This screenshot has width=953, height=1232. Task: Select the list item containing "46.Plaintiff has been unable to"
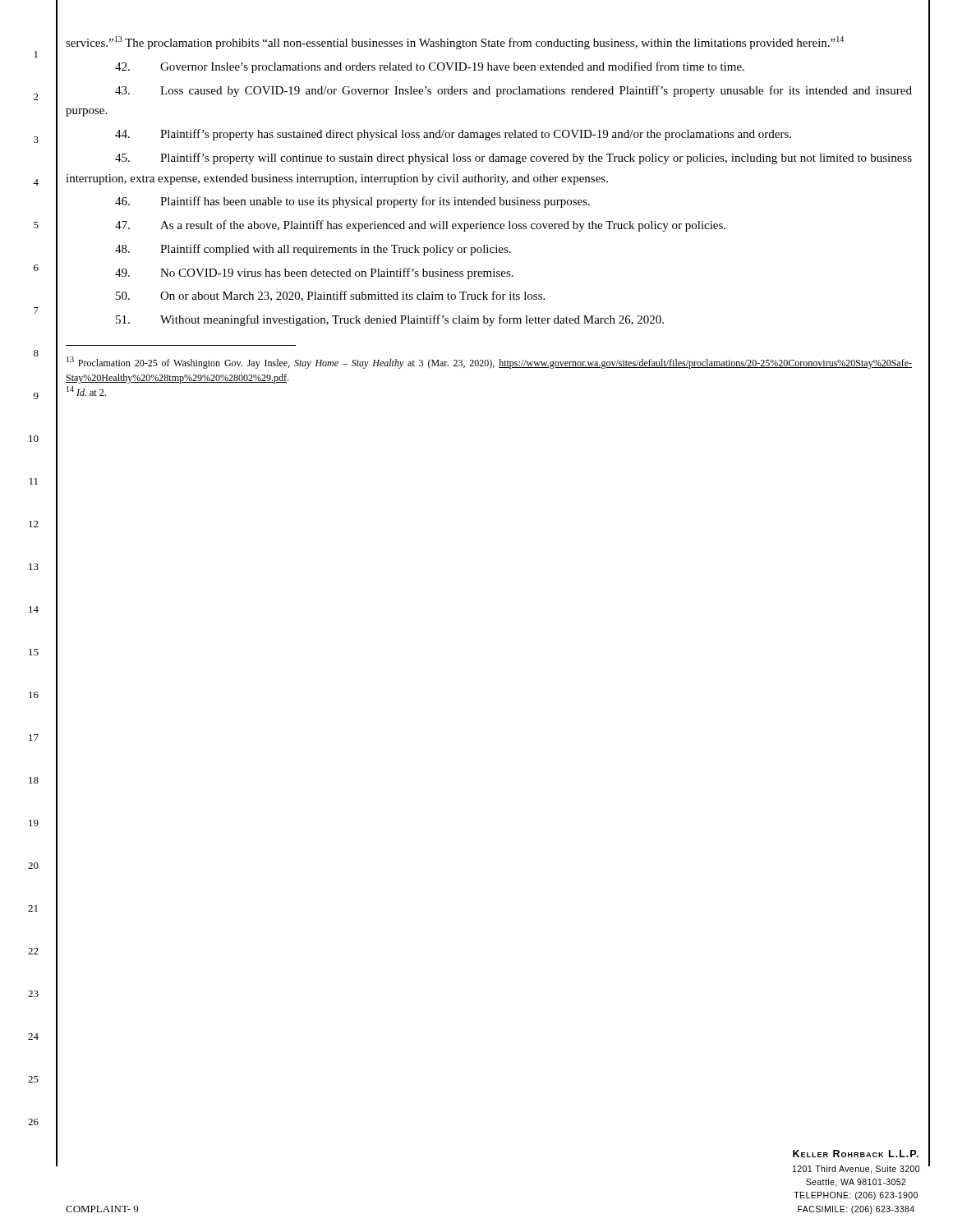pos(489,202)
